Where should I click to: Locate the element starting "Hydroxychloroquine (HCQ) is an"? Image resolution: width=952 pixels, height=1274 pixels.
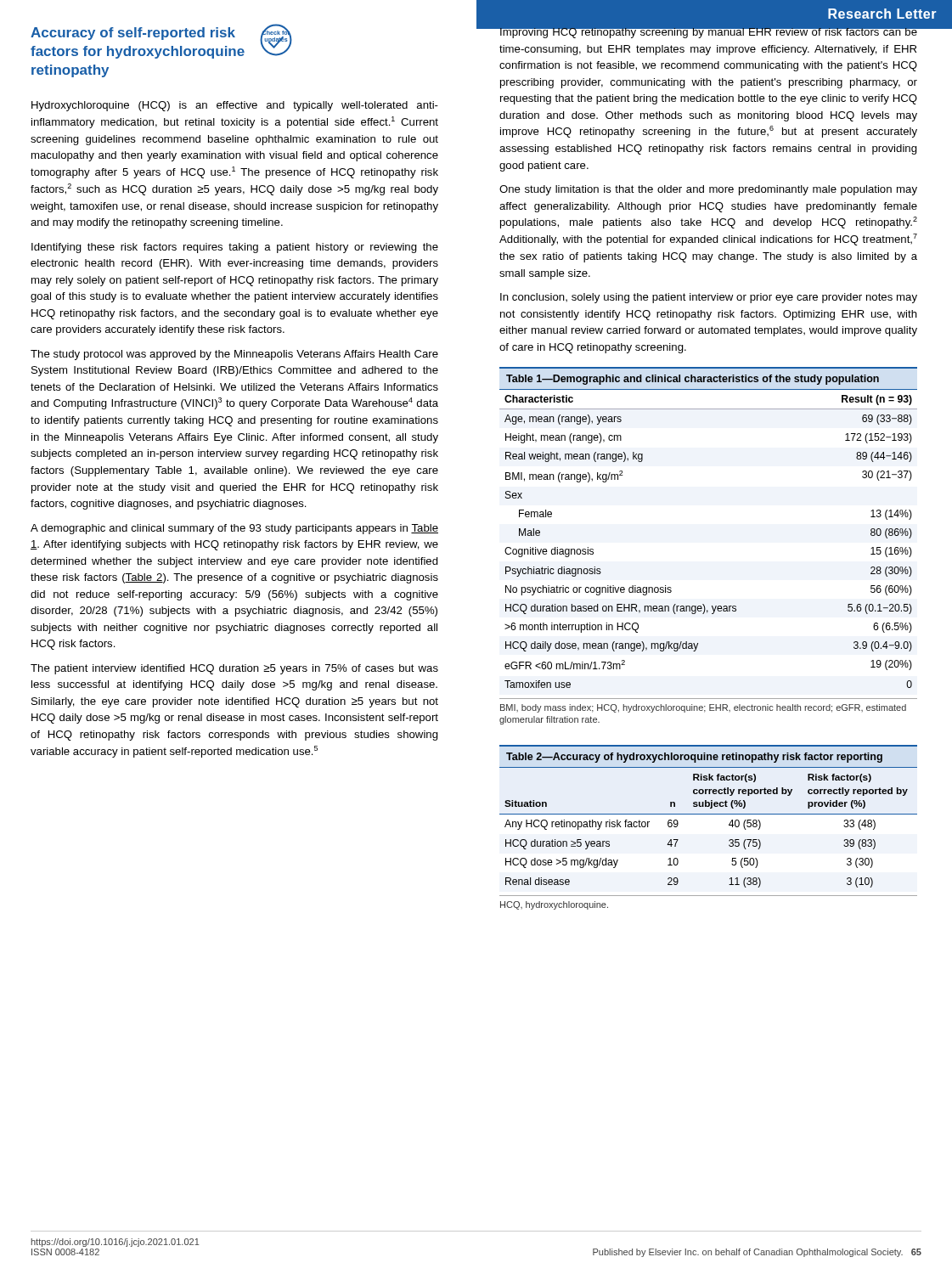[234, 164]
